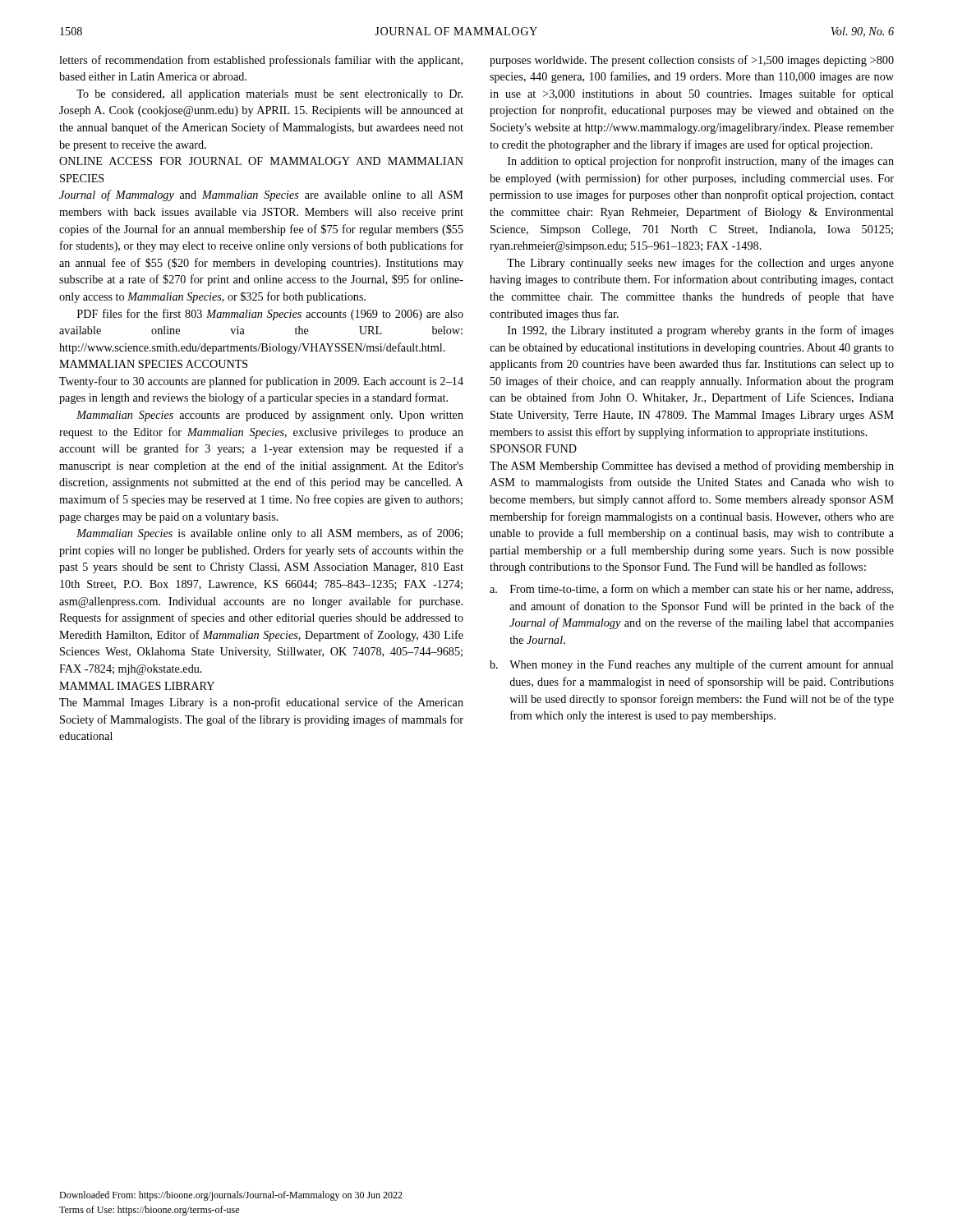Find the passage starting "a. From time-to-time, a form on which"

pos(692,614)
